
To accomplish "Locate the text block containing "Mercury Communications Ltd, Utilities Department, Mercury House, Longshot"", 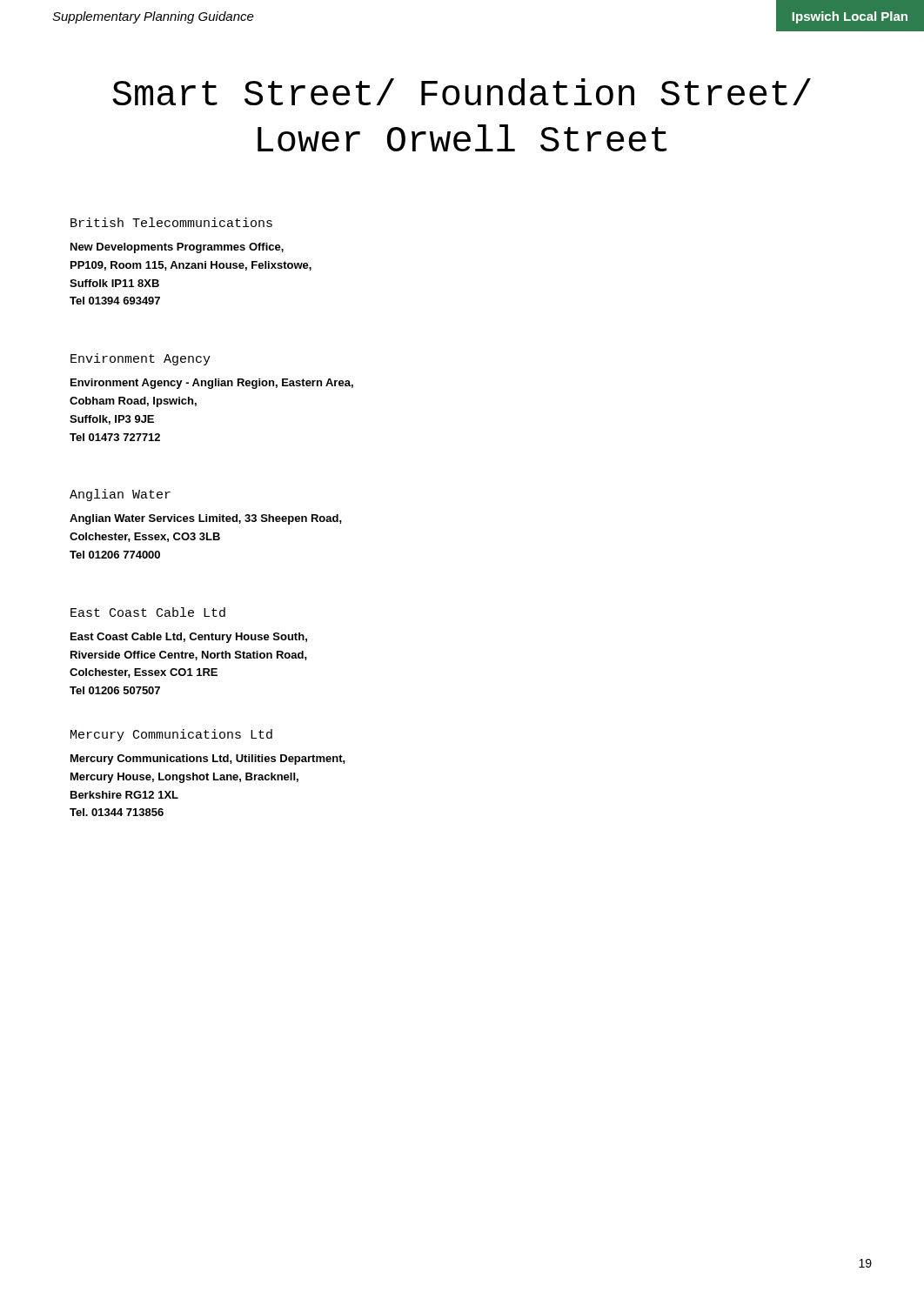I will pos(208,785).
